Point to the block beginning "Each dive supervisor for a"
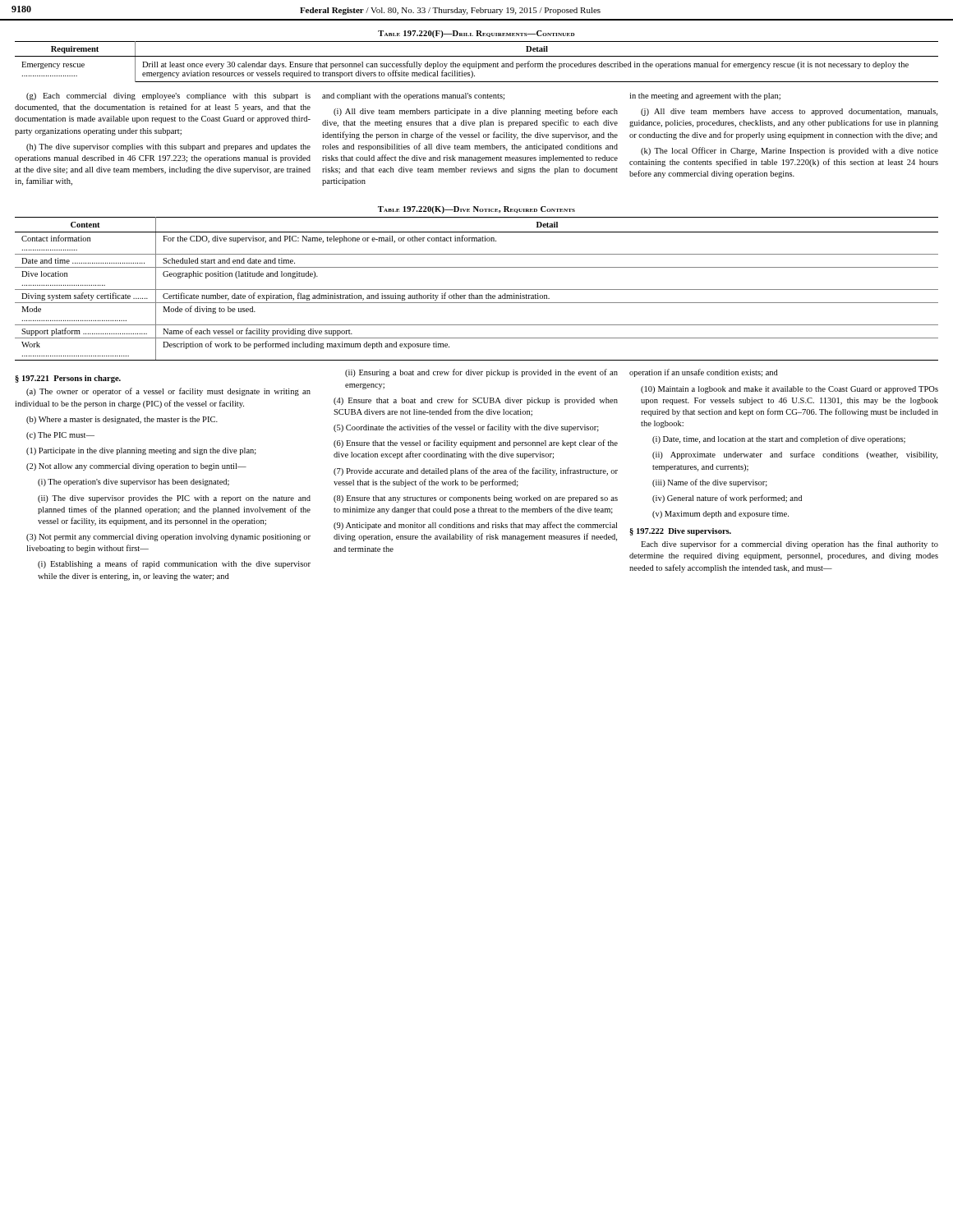The width and height of the screenshot is (953, 1232). coord(784,556)
